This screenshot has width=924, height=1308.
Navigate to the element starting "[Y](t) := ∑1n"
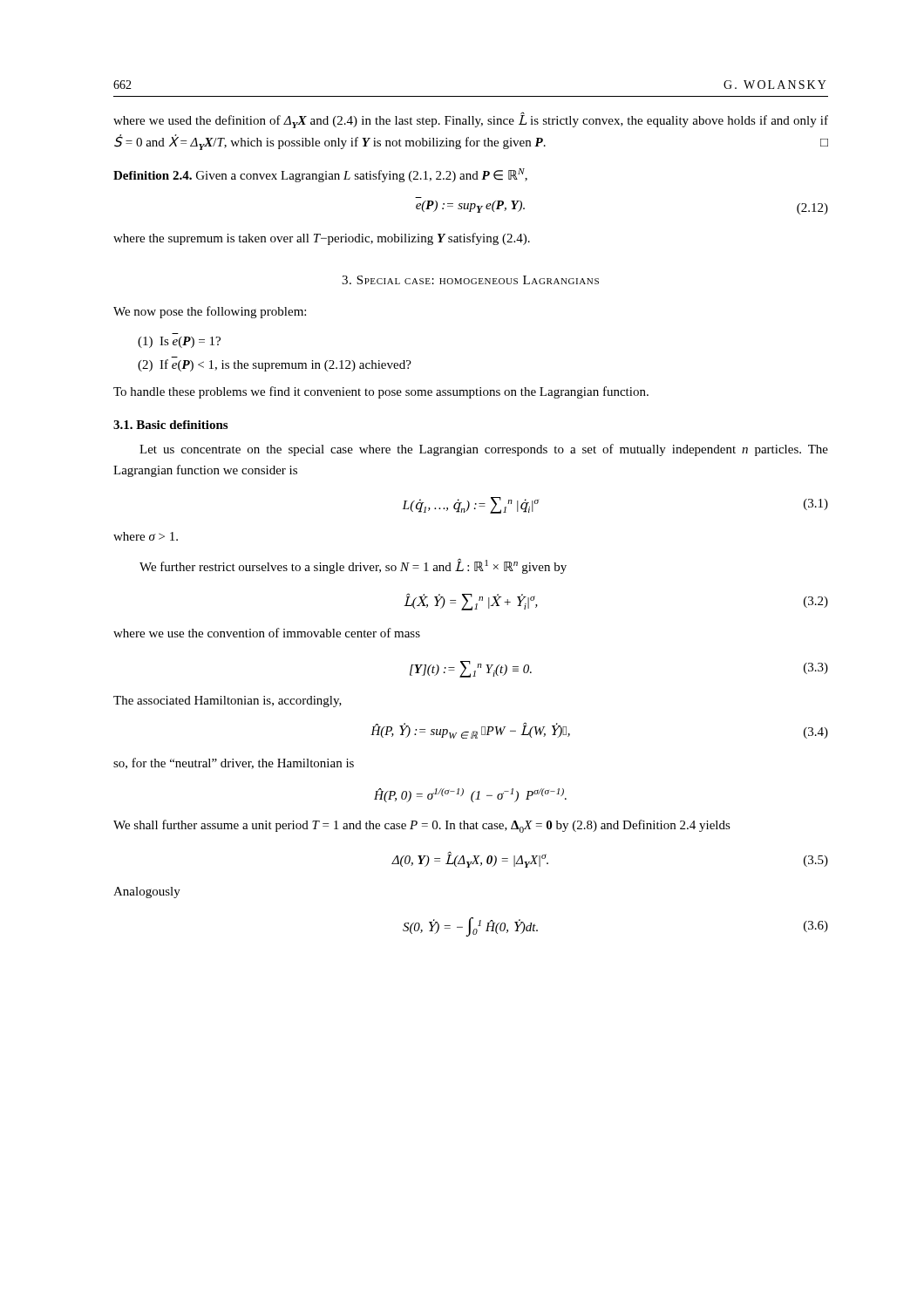pos(465,669)
